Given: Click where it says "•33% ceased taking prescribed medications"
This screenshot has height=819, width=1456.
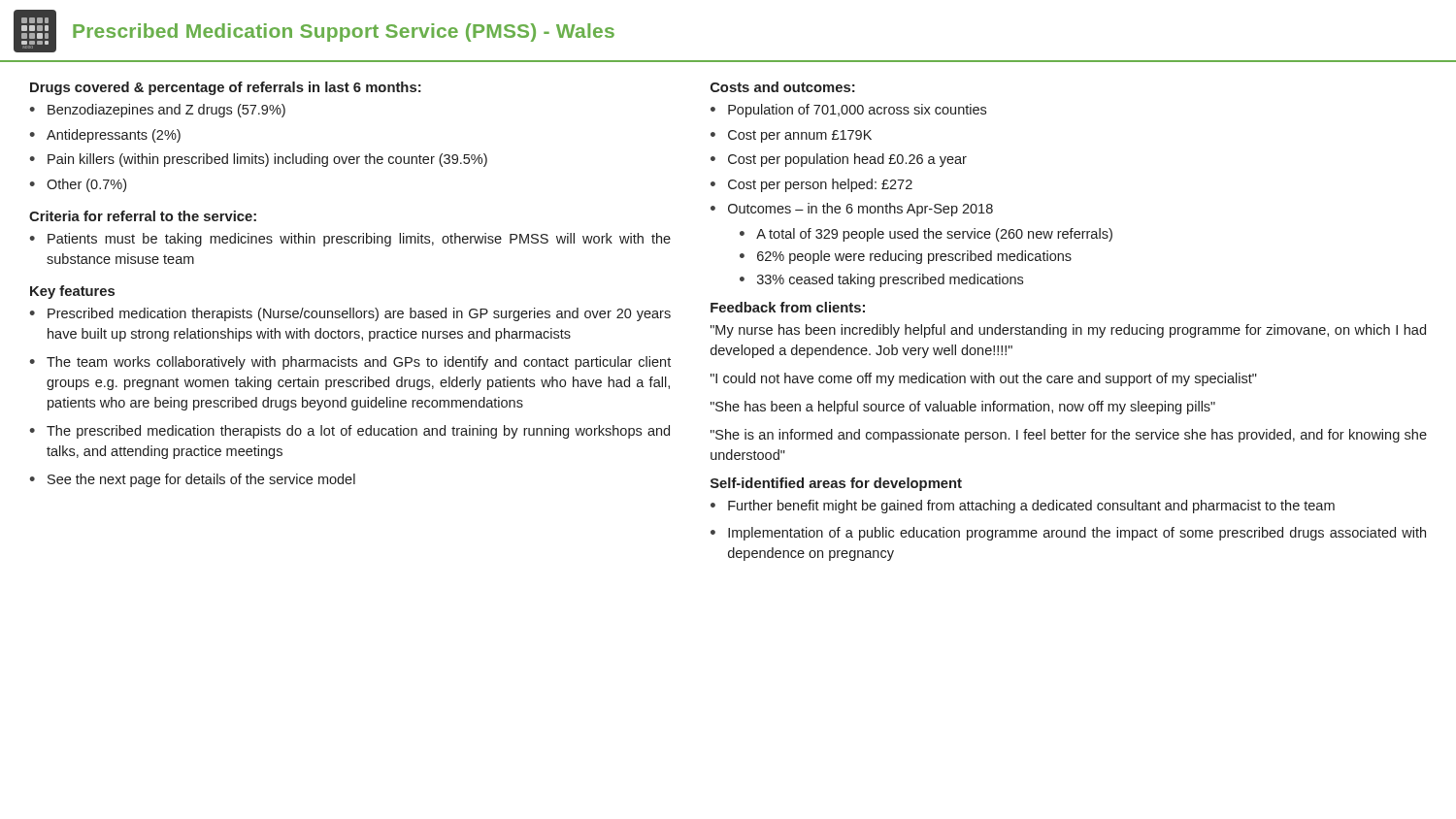Looking at the screenshot, I should tap(881, 280).
